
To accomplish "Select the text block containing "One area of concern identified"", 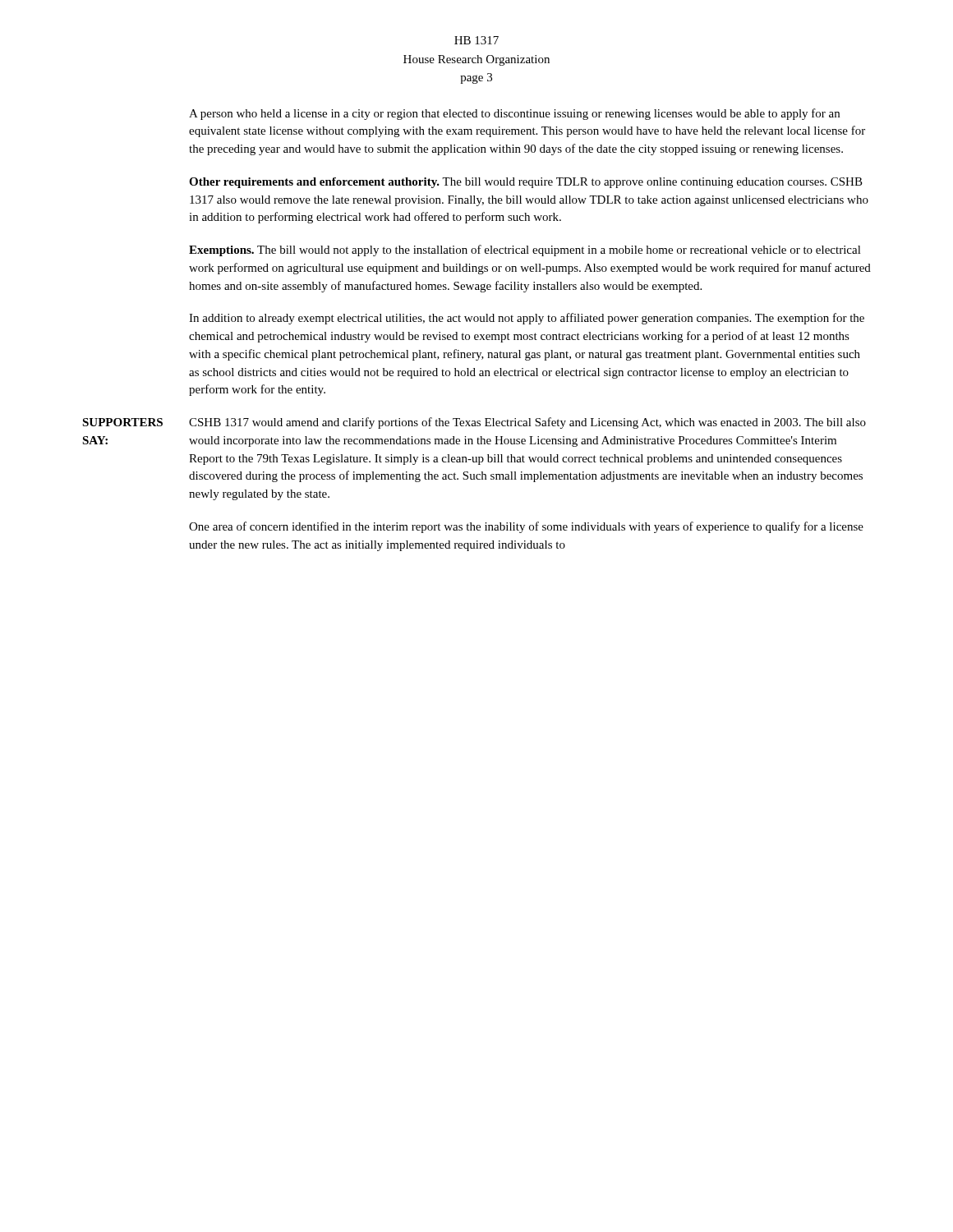I will click(x=526, y=535).
